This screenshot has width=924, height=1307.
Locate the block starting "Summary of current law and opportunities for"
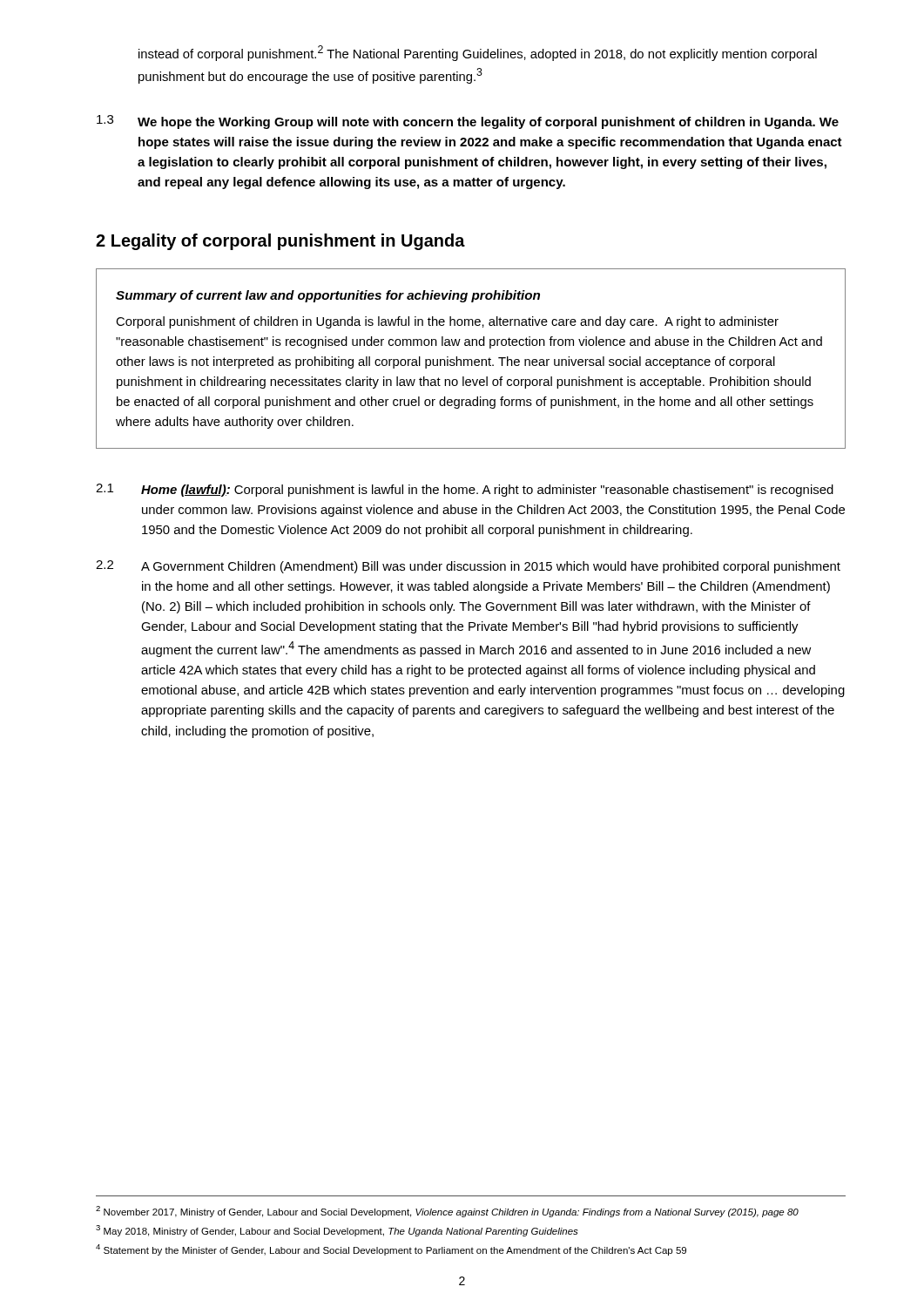471,358
